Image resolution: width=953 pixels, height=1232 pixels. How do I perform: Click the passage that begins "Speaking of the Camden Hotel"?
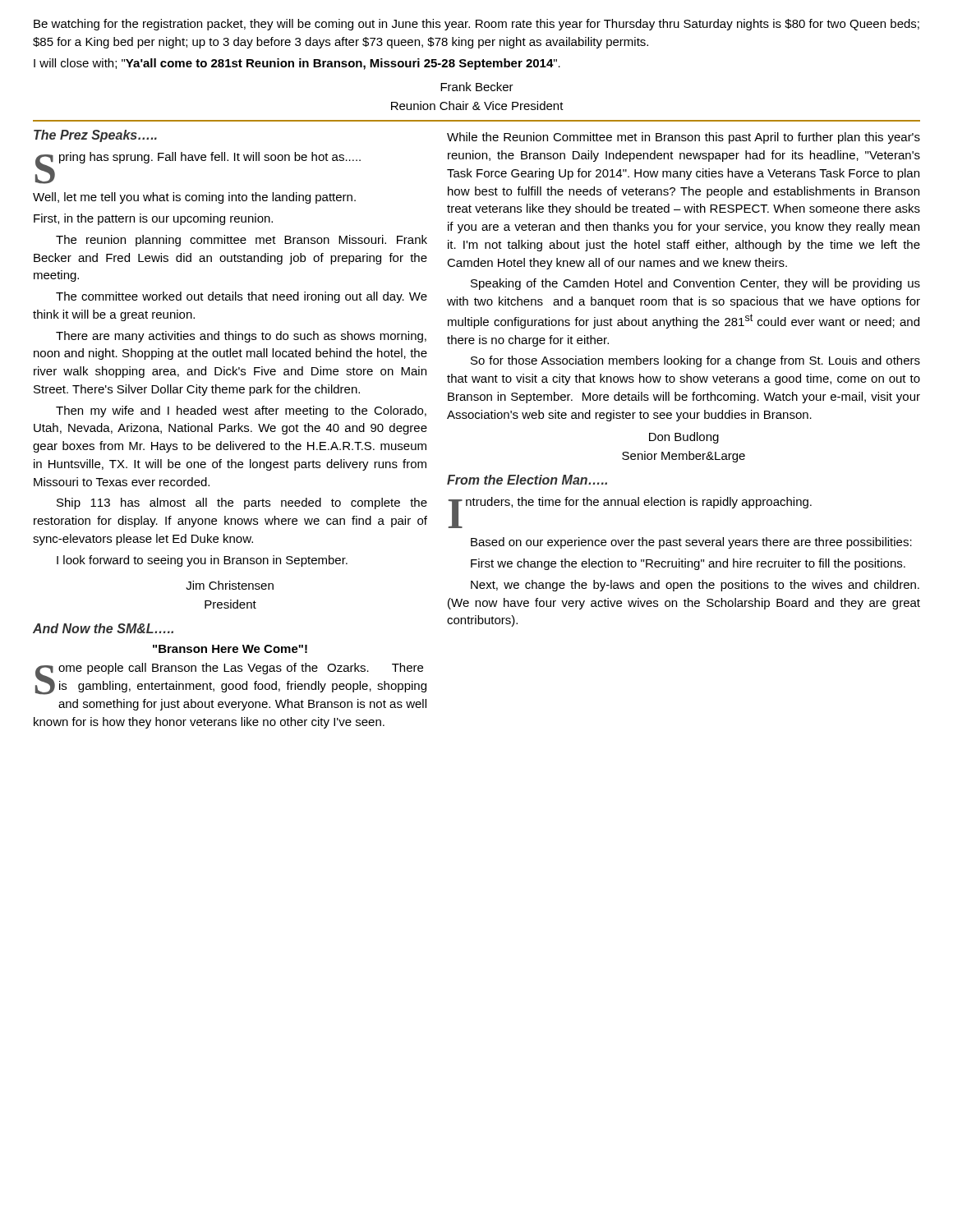684,311
